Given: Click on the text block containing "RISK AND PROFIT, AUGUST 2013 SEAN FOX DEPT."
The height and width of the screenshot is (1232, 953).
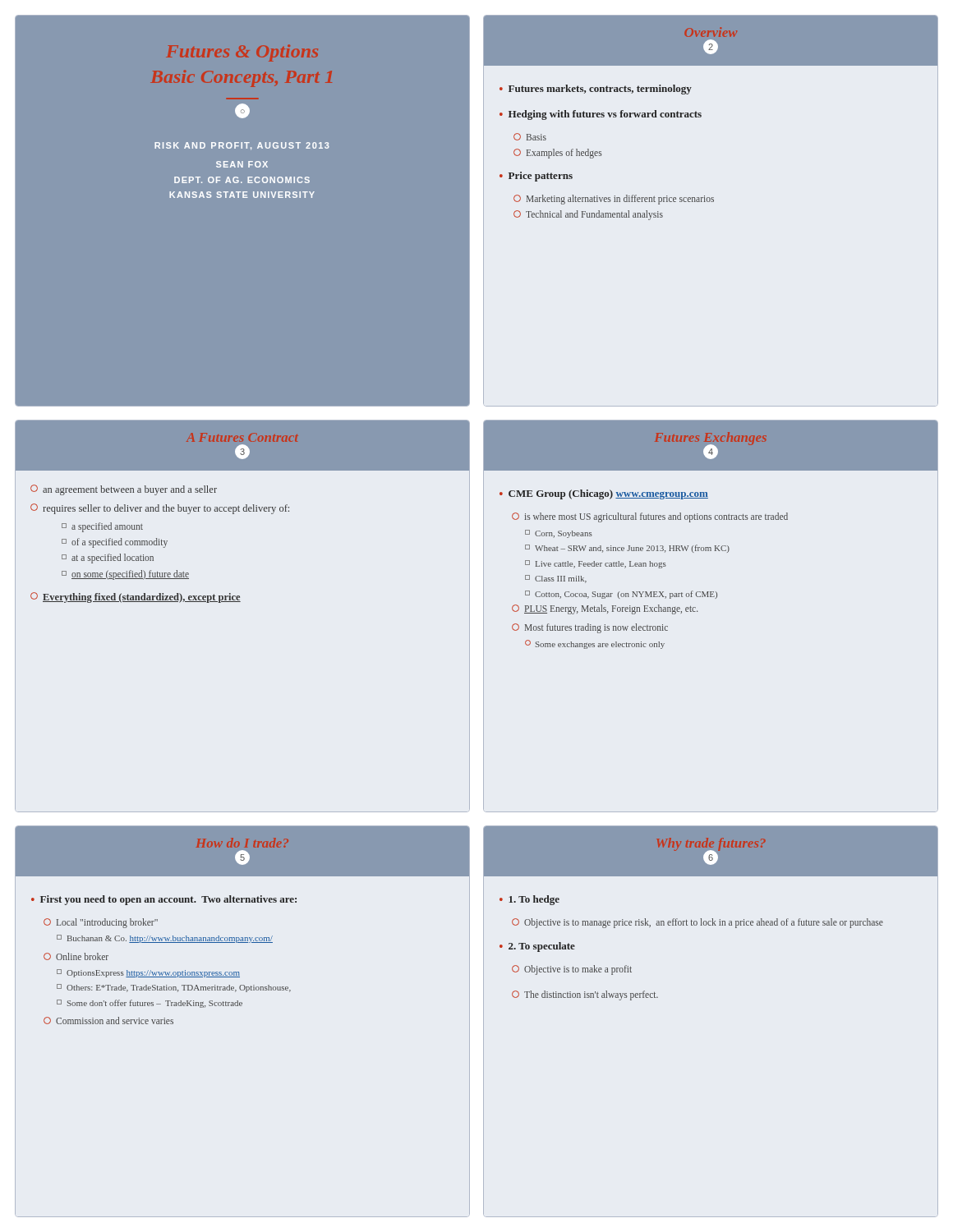Looking at the screenshot, I should coord(242,171).
